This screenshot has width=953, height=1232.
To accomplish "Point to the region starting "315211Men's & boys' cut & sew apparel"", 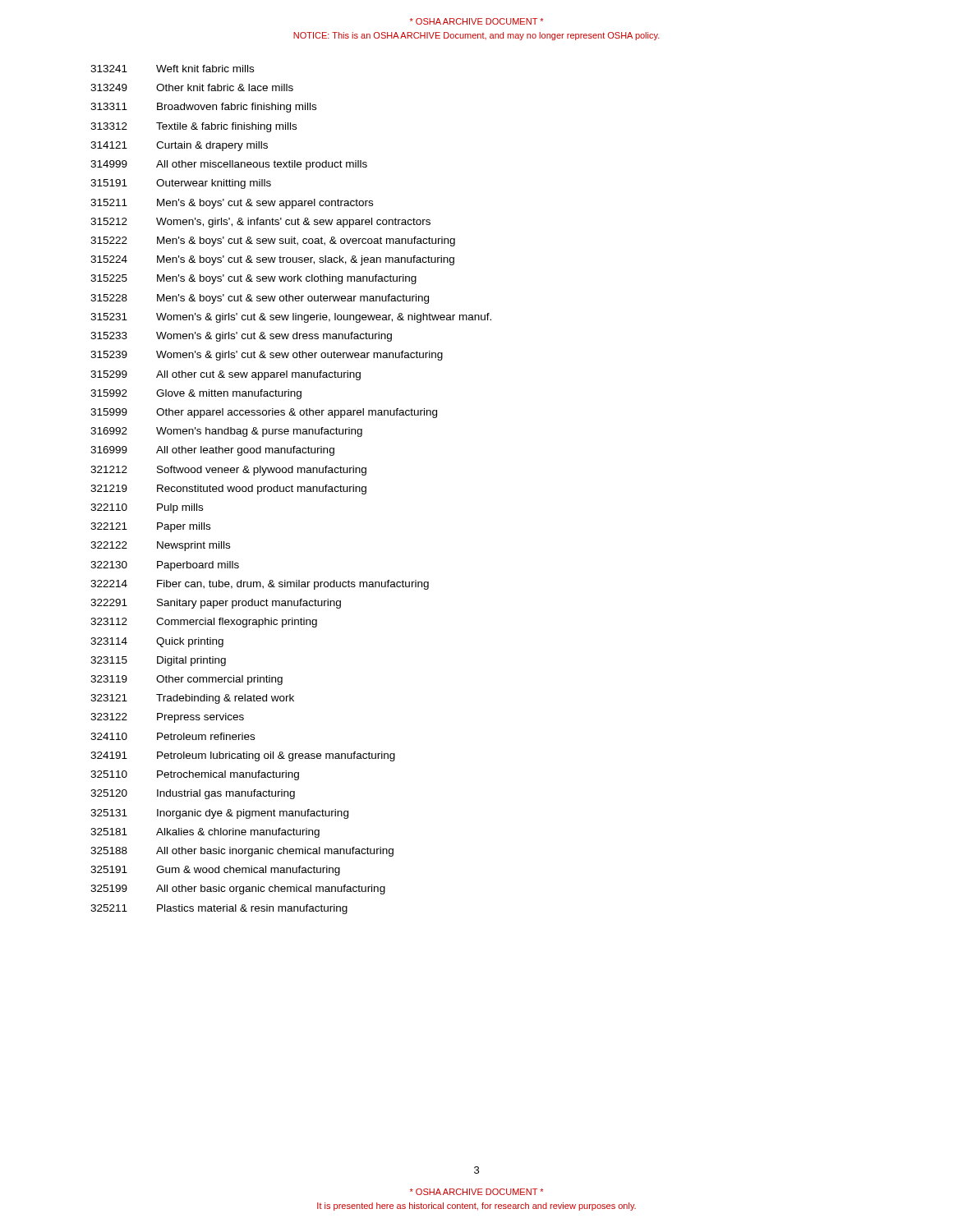I will [x=232, y=204].
